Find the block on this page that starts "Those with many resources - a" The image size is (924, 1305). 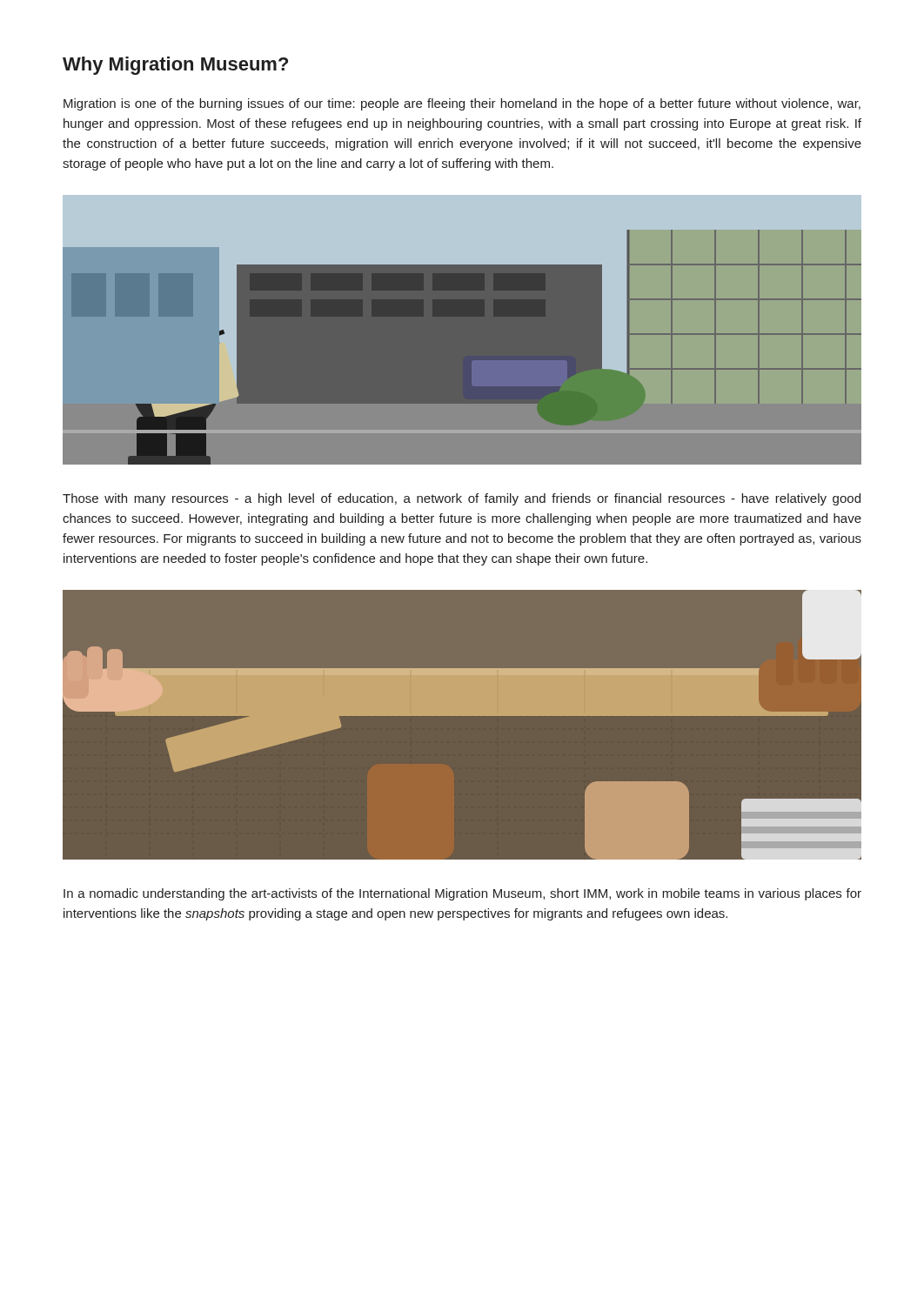pos(462,528)
